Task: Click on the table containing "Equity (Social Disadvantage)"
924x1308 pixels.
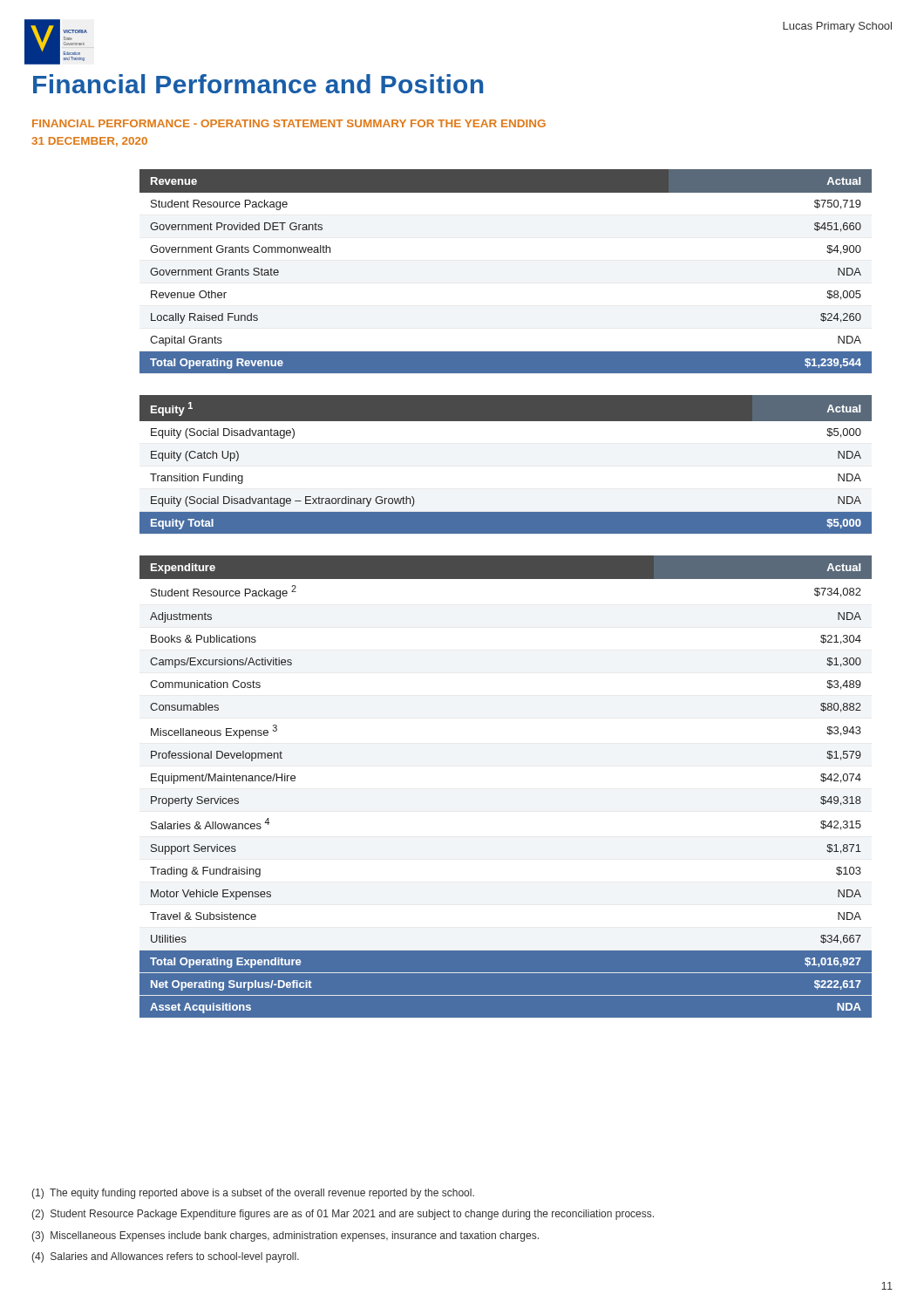Action: click(x=506, y=465)
